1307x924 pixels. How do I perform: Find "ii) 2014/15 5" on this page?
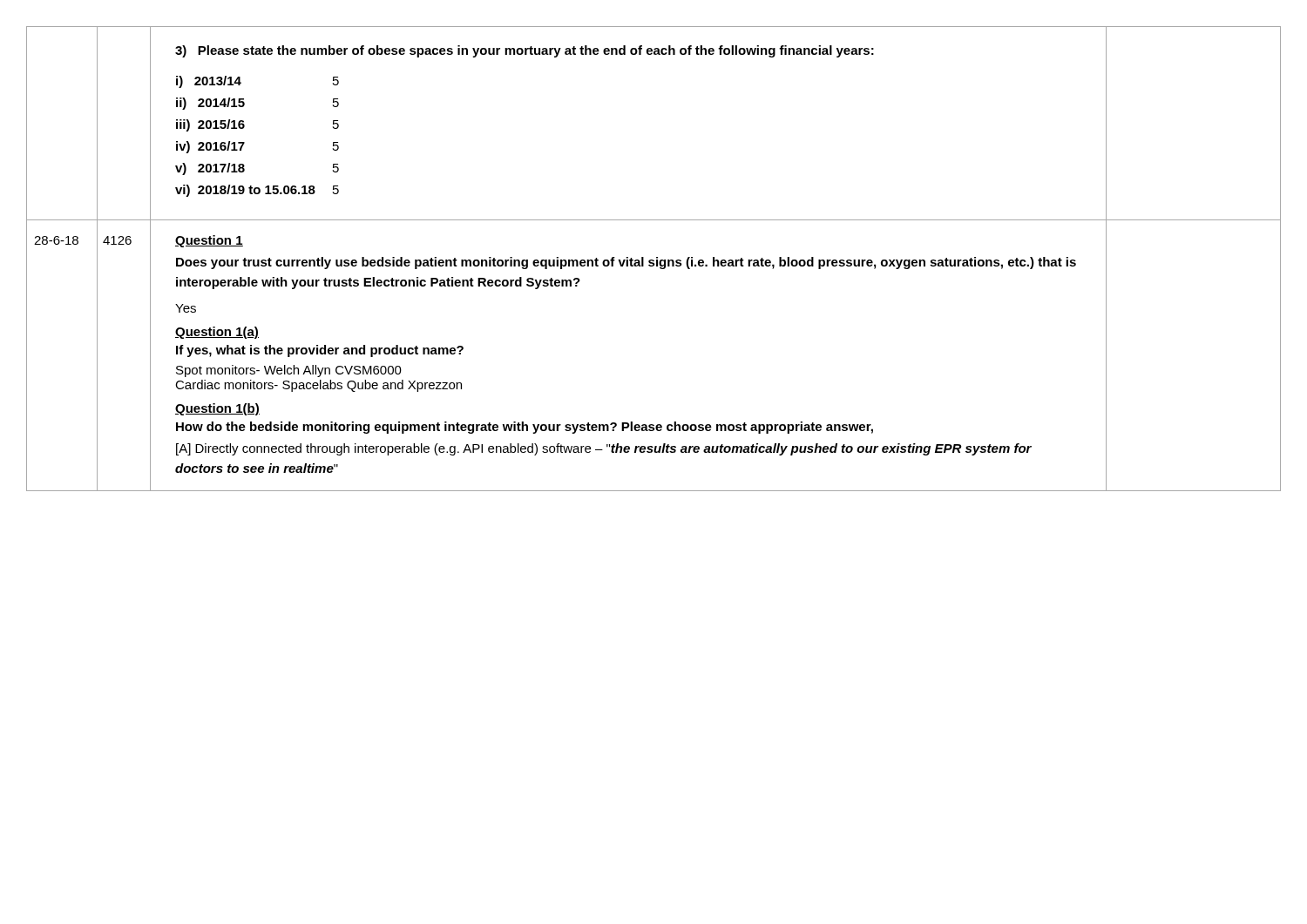tap(210, 105)
